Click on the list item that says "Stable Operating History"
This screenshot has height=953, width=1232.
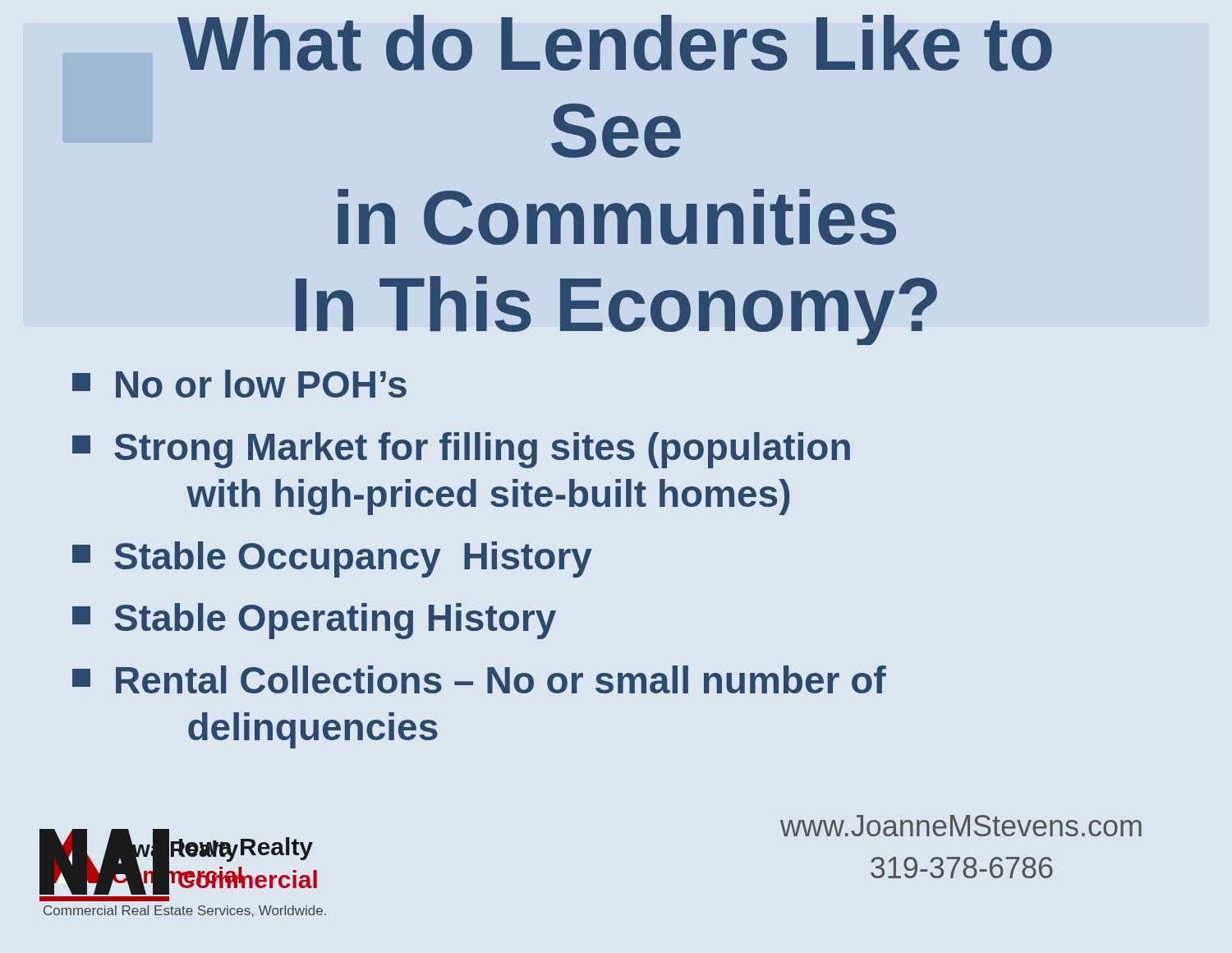pos(314,618)
